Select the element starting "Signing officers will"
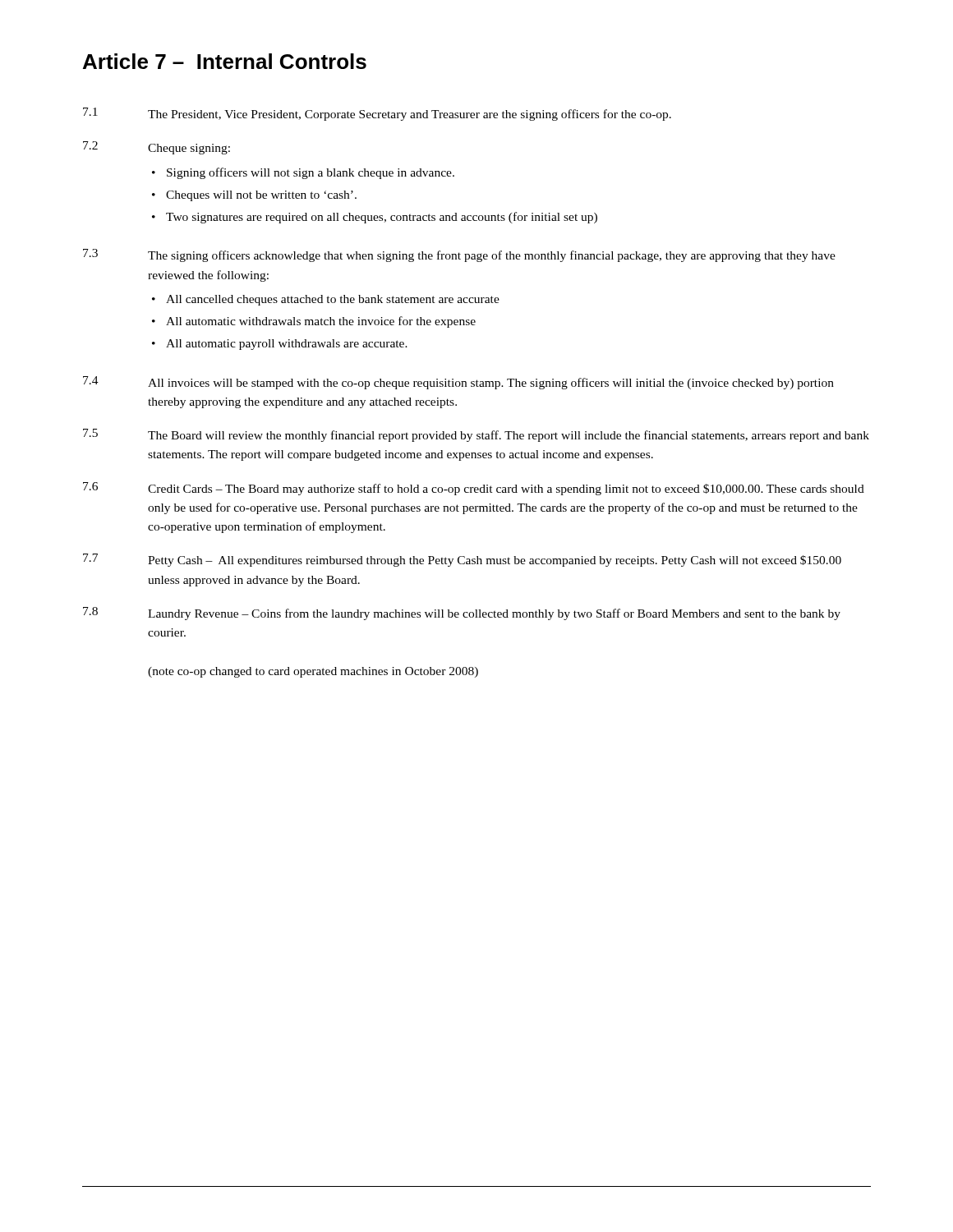This screenshot has height=1232, width=953. (x=310, y=172)
